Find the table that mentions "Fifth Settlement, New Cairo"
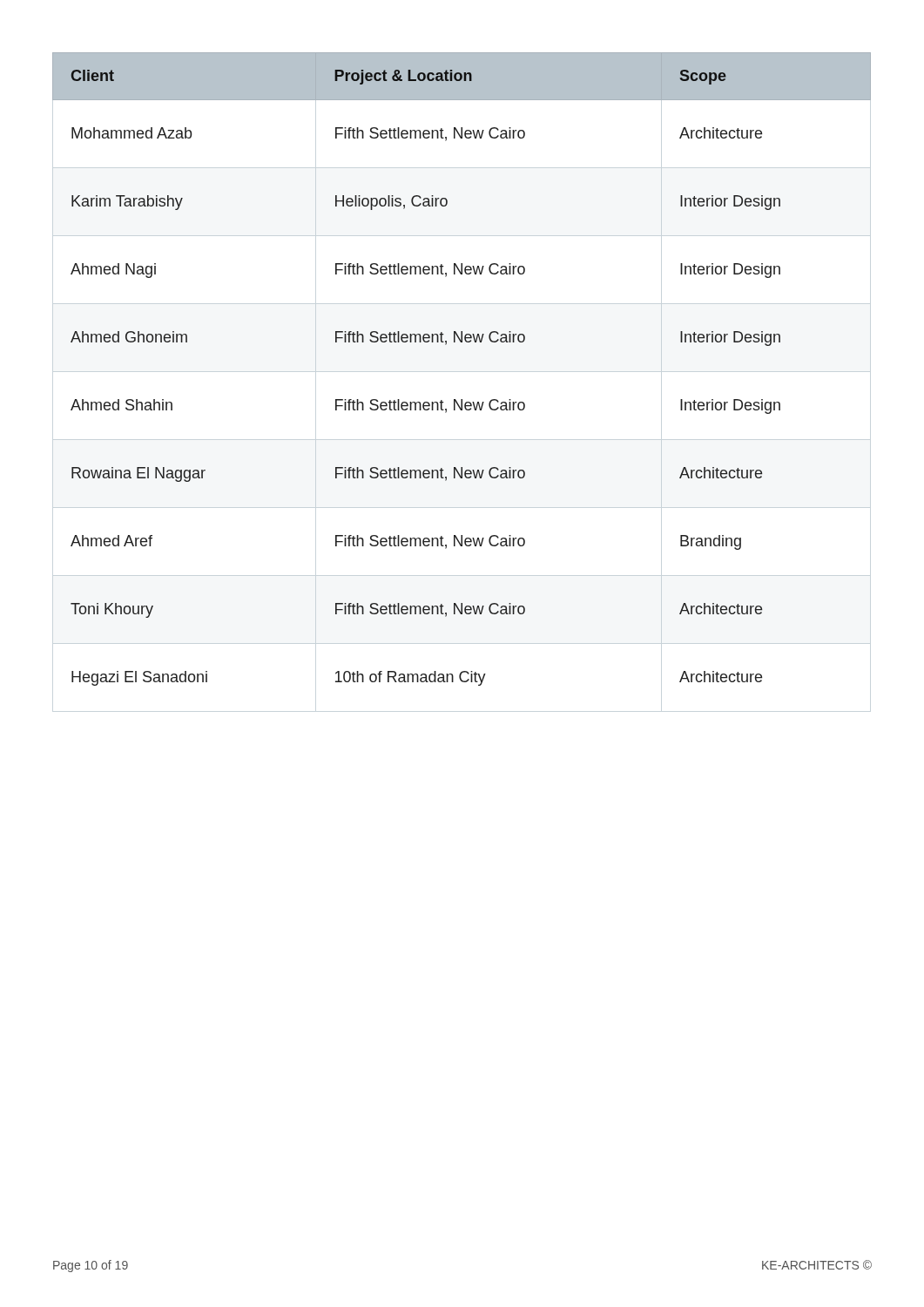 tap(462, 382)
